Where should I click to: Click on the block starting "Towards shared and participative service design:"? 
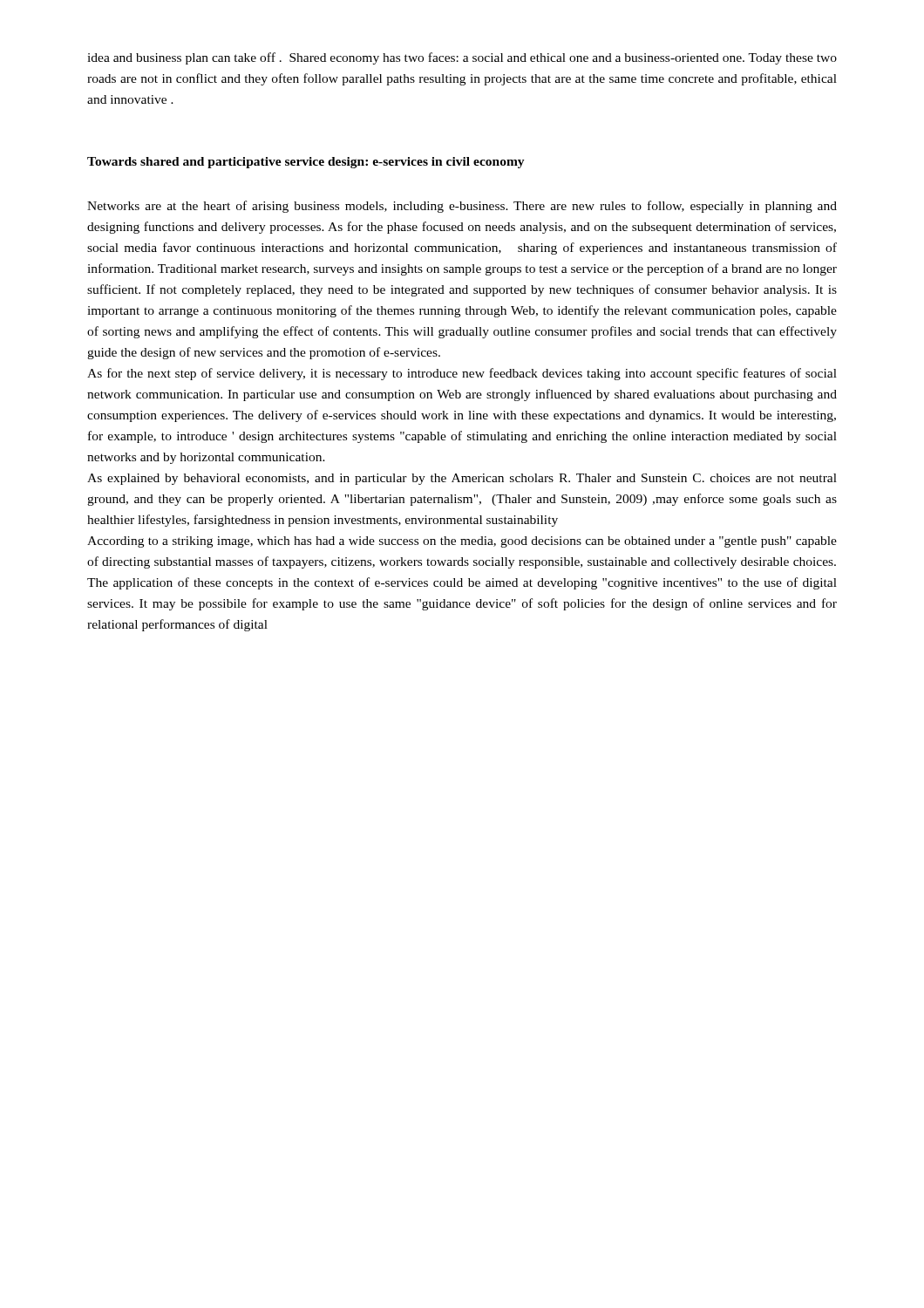306,161
